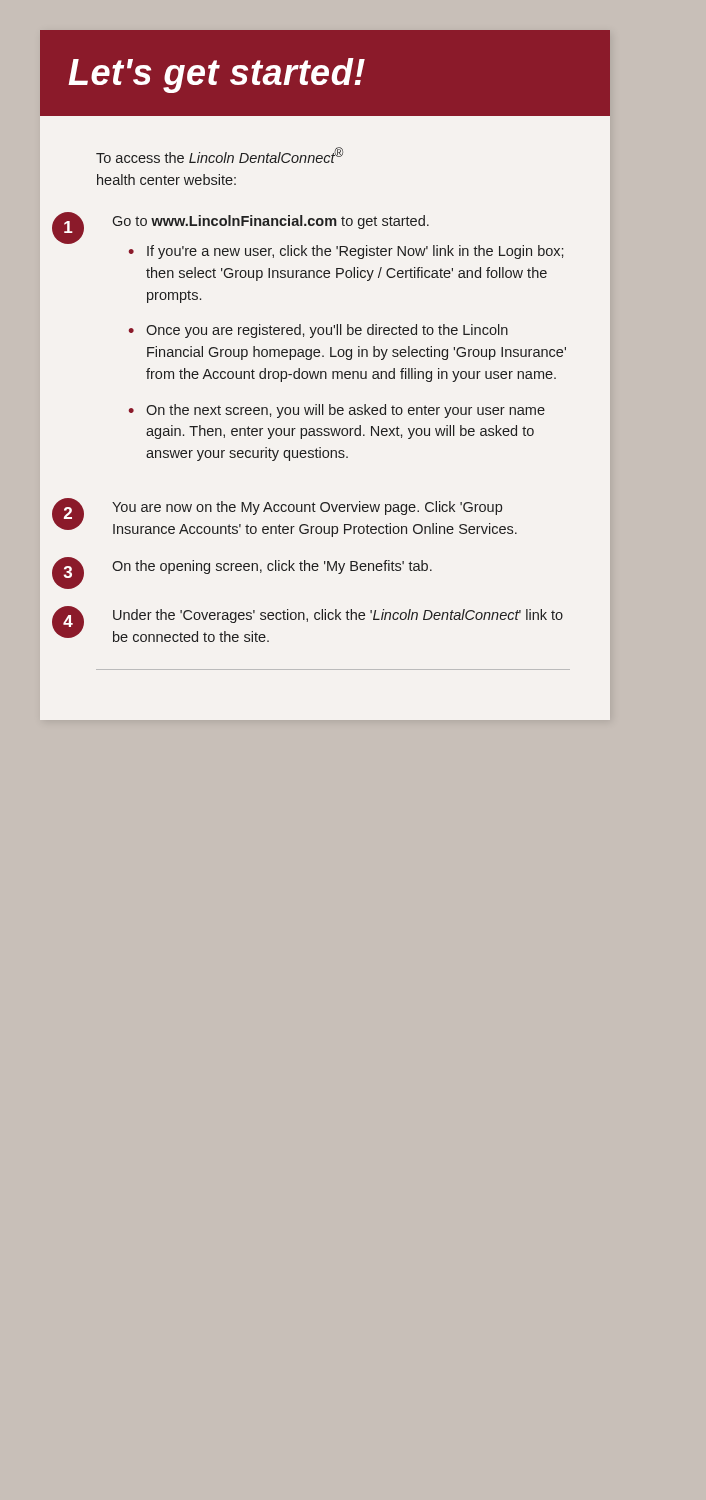
Task: Select the list item that says "Once you are registered, you'll"
Action: [x=356, y=352]
